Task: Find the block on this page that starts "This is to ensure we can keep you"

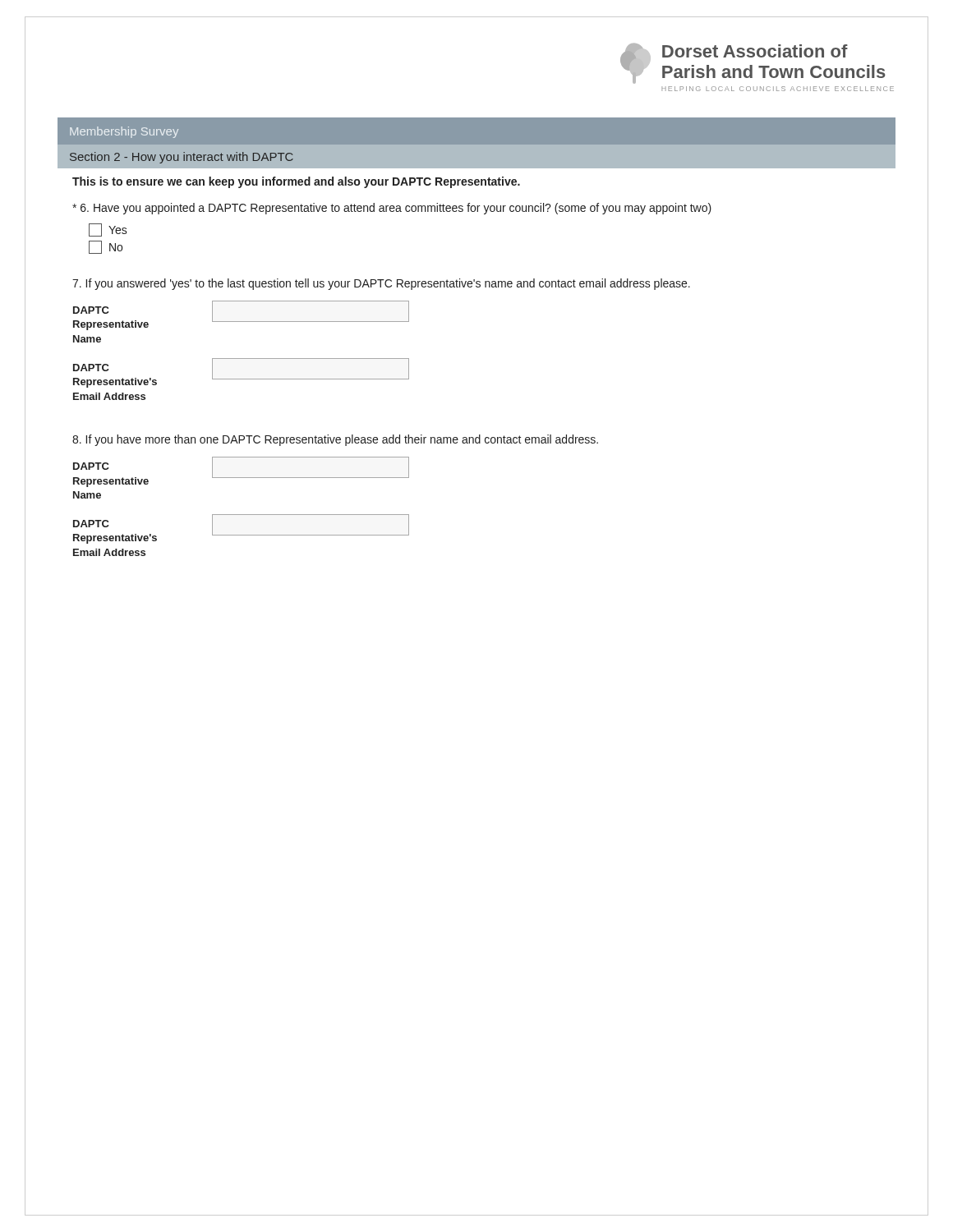Action: point(296,181)
